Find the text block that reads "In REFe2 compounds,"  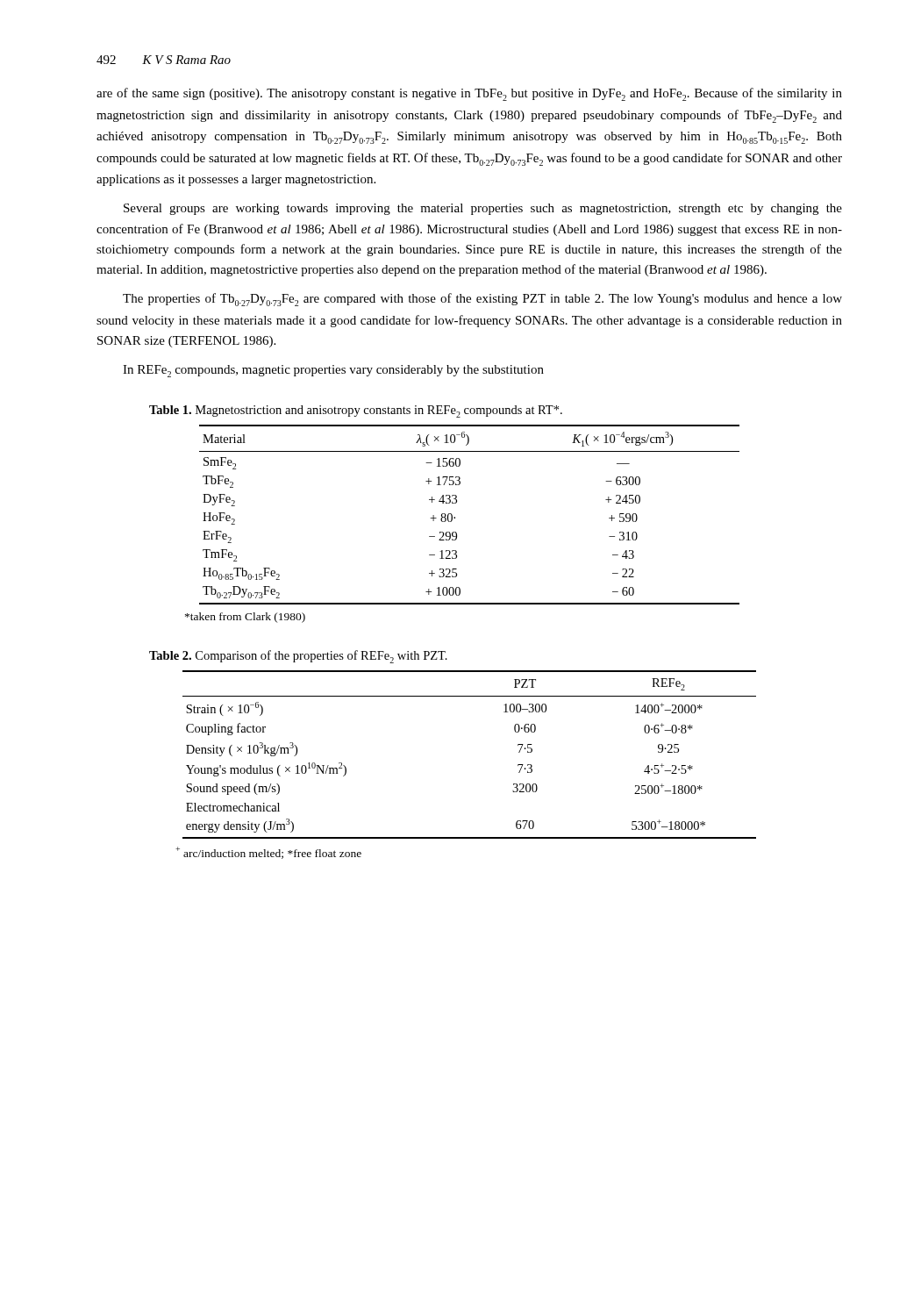469,371
